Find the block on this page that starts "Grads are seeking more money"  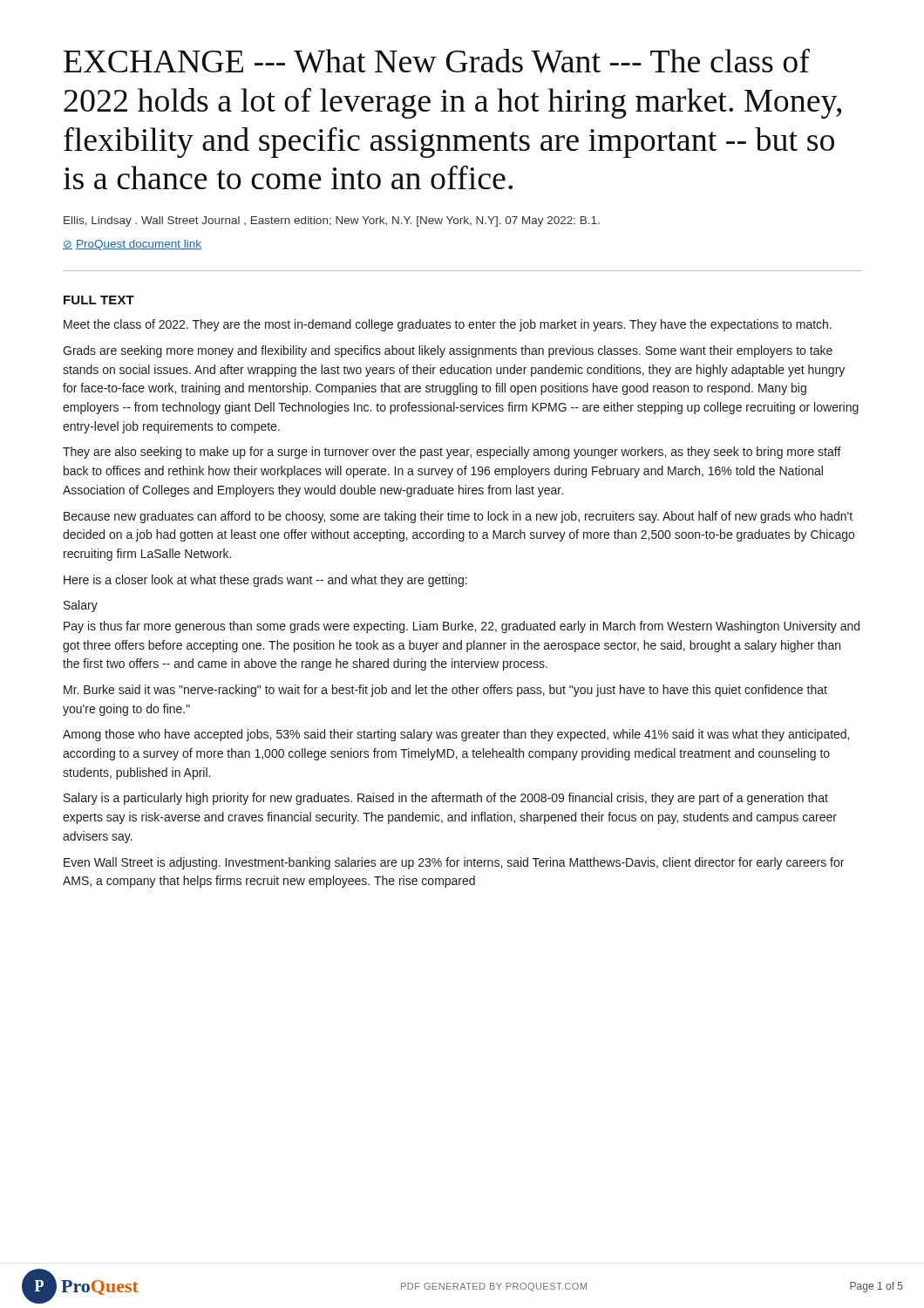click(x=462, y=389)
